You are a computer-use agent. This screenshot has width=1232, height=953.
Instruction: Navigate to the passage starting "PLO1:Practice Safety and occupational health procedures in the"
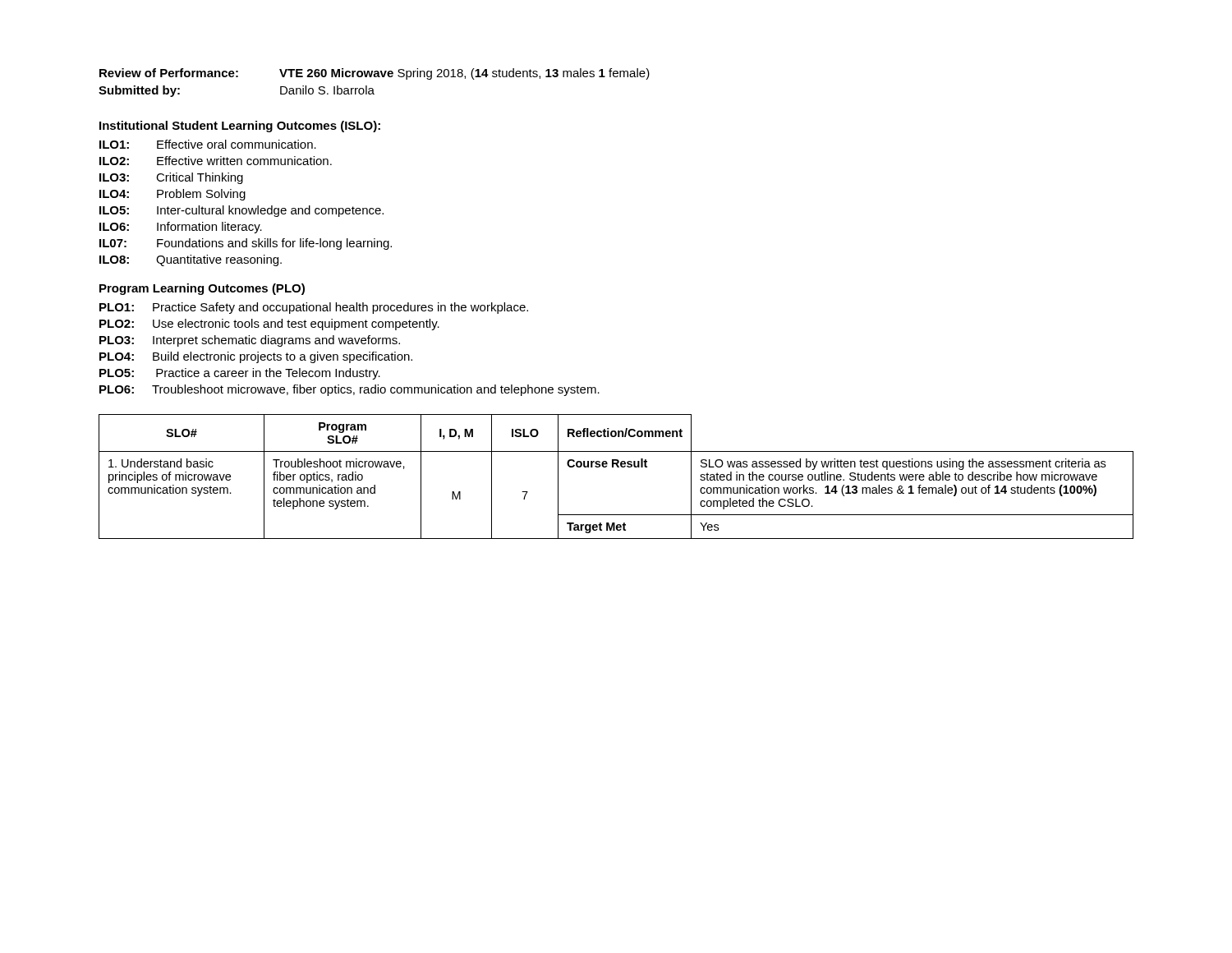(x=314, y=307)
